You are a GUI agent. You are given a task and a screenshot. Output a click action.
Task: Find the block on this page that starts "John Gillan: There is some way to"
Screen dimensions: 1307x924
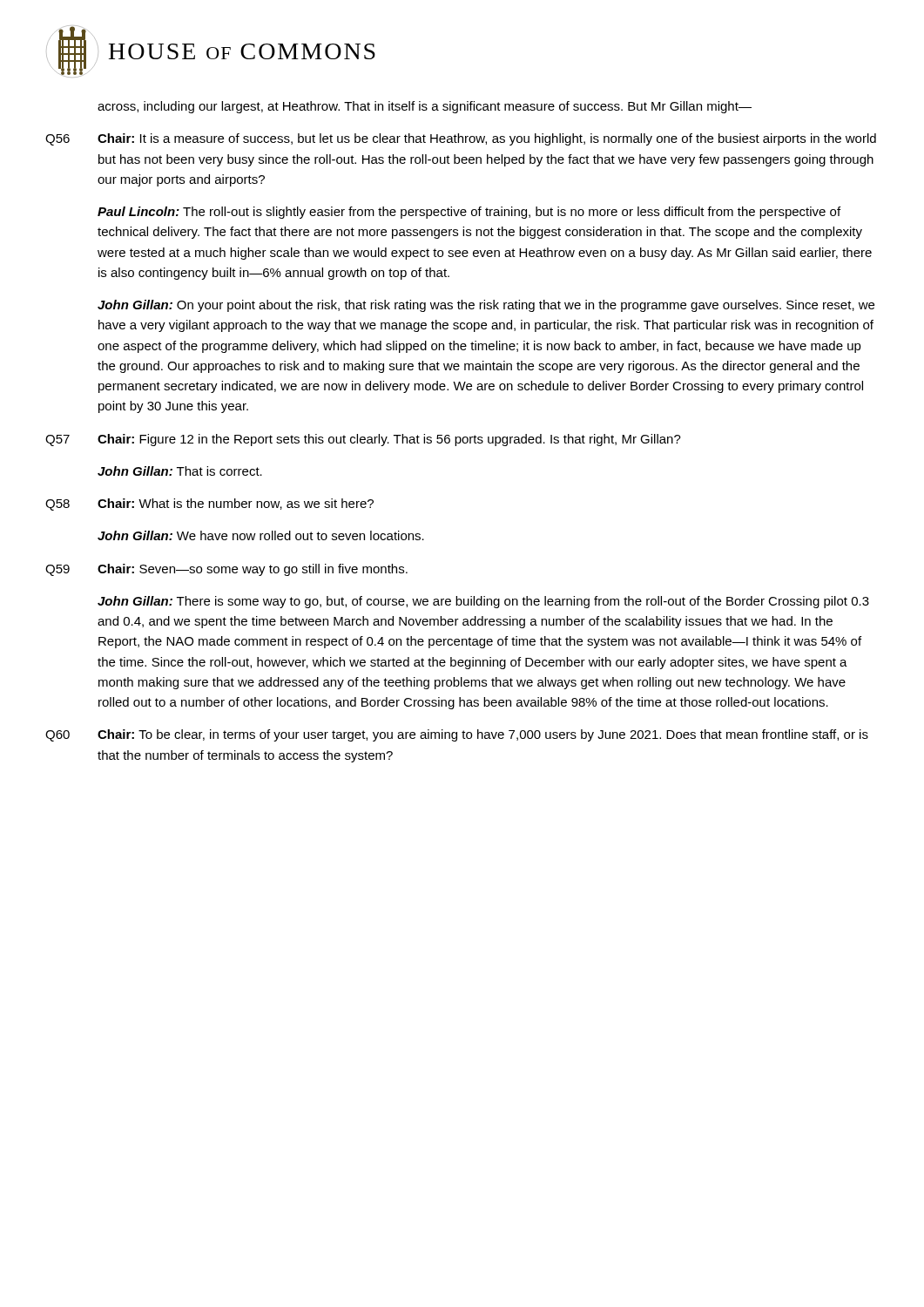[488, 651]
